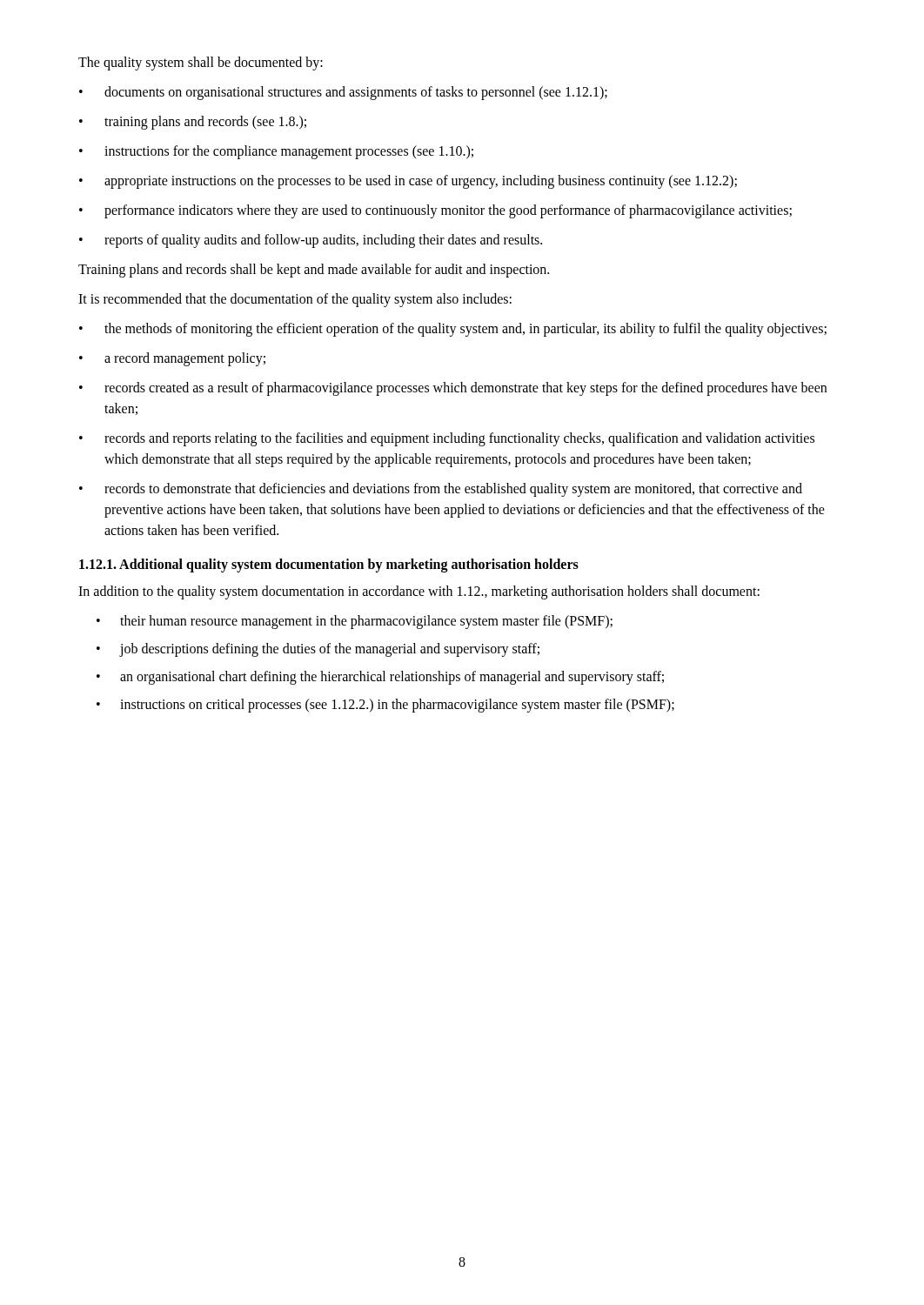Click on the list item with the text "• appropriate instructions on the processes to"
The height and width of the screenshot is (1305, 924).
pyautogui.click(x=462, y=181)
